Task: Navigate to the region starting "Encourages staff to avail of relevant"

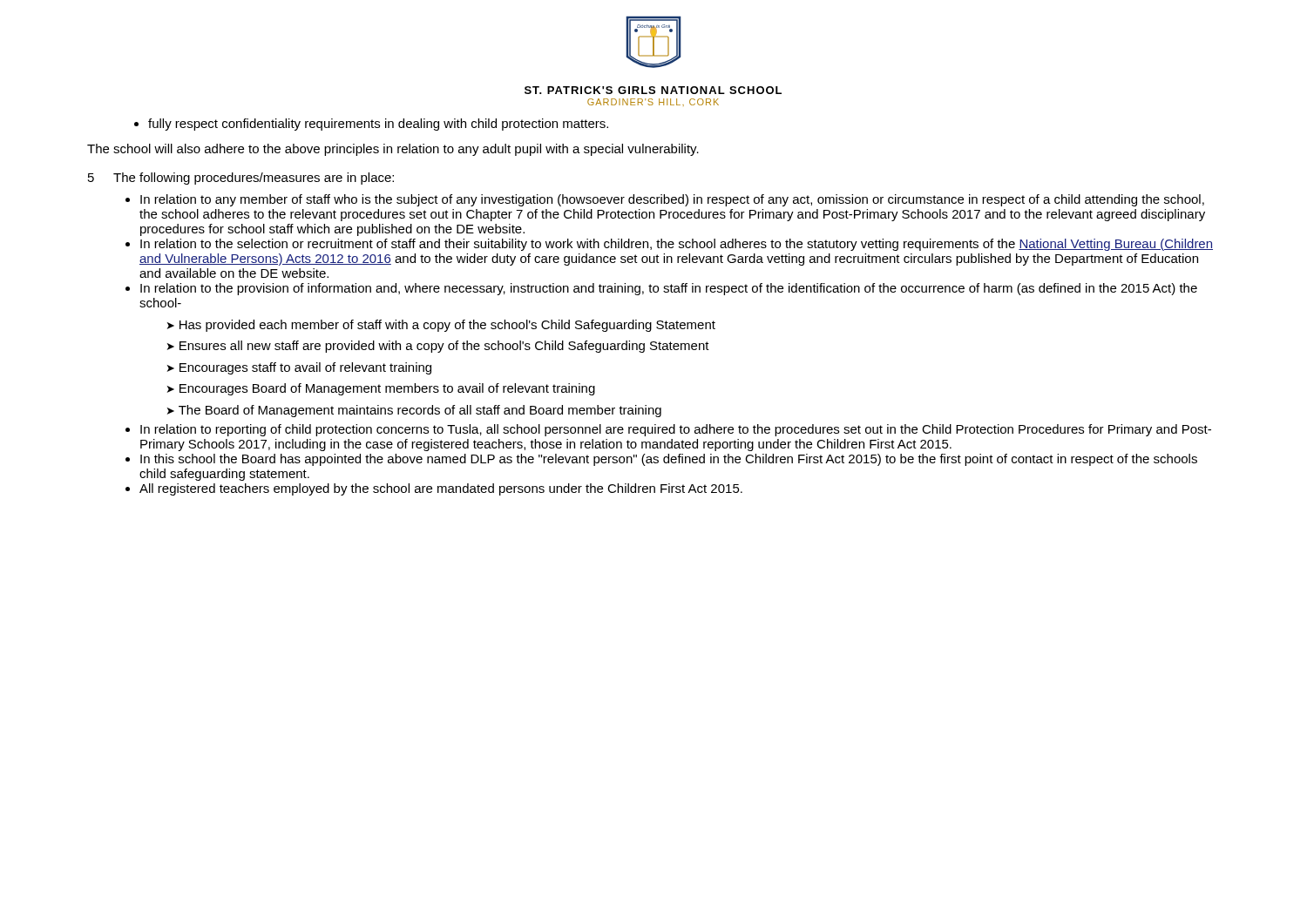Action: 299,368
